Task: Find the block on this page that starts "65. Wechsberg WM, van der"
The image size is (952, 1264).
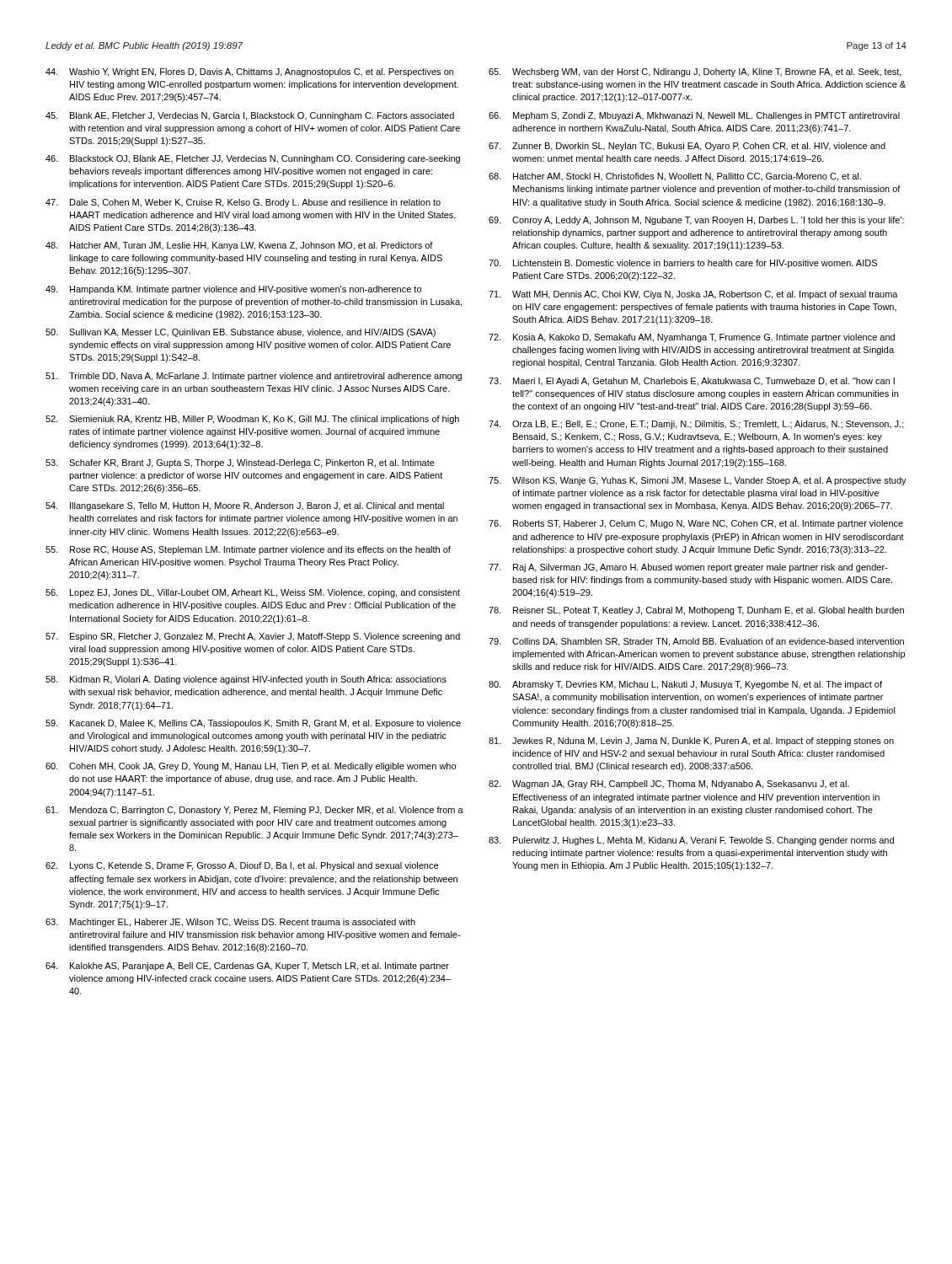Action: pyautogui.click(x=698, y=85)
